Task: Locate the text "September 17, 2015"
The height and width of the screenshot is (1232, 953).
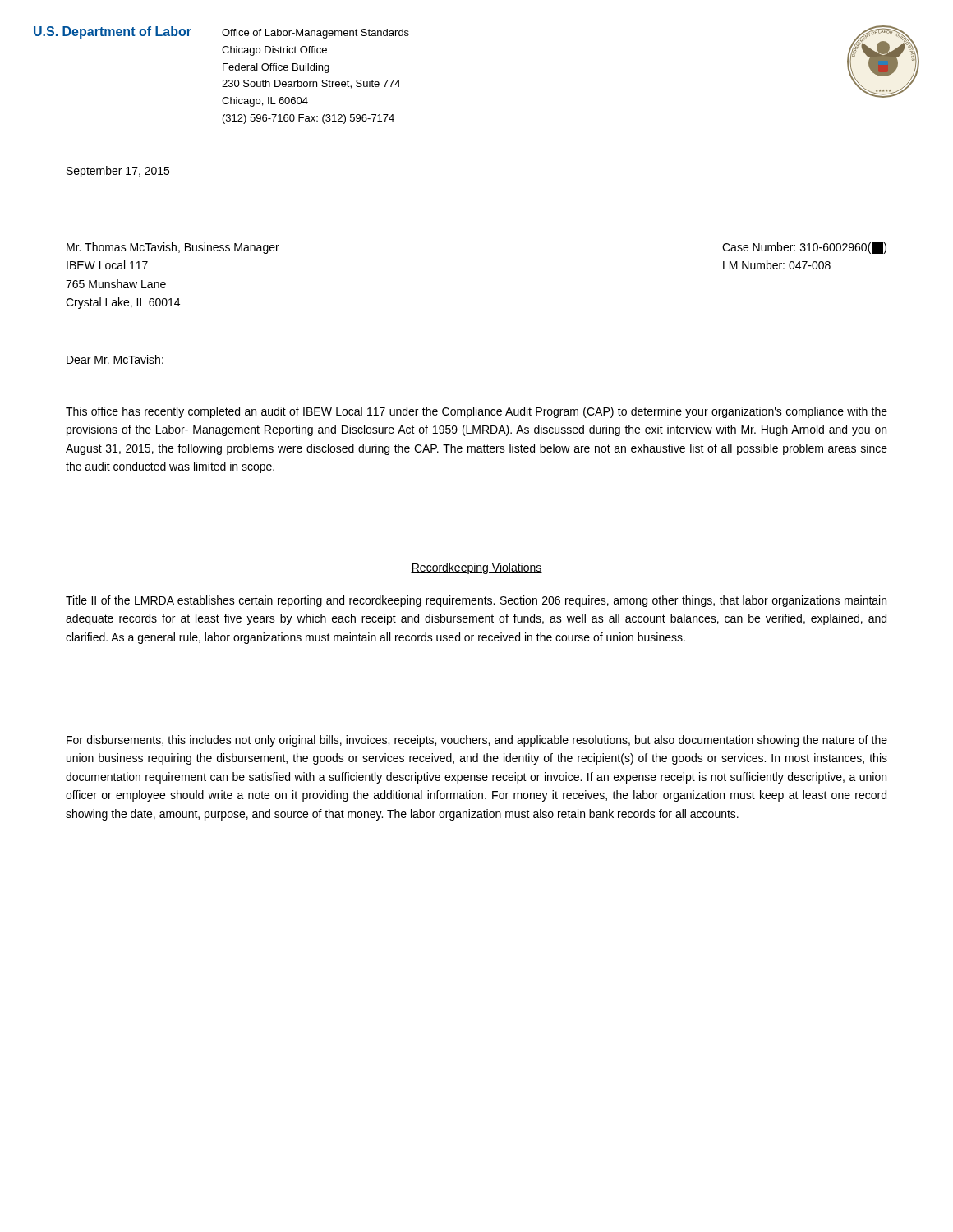Action: point(118,171)
